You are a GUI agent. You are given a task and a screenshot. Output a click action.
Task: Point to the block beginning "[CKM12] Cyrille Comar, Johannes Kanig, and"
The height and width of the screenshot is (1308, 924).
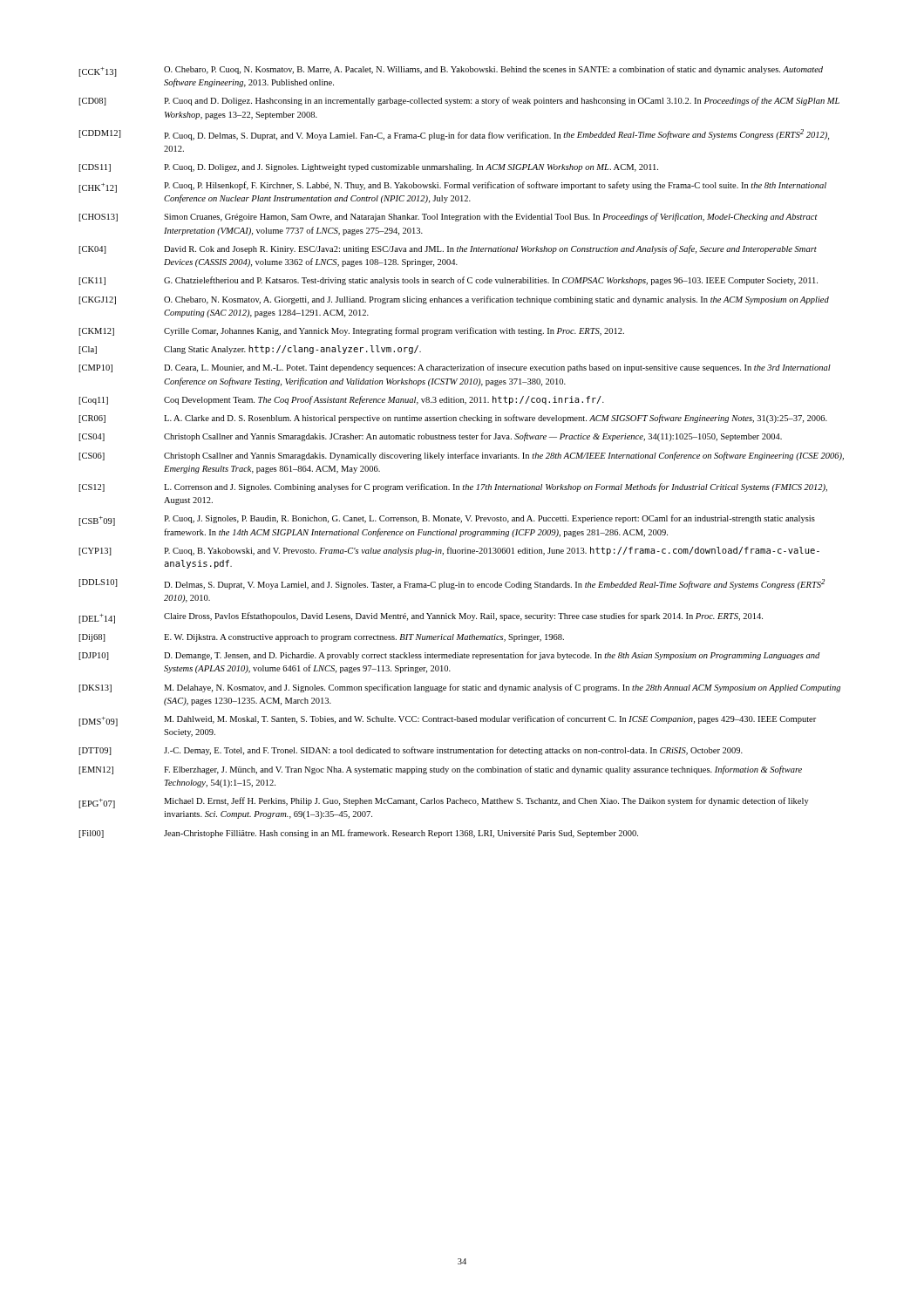(462, 331)
